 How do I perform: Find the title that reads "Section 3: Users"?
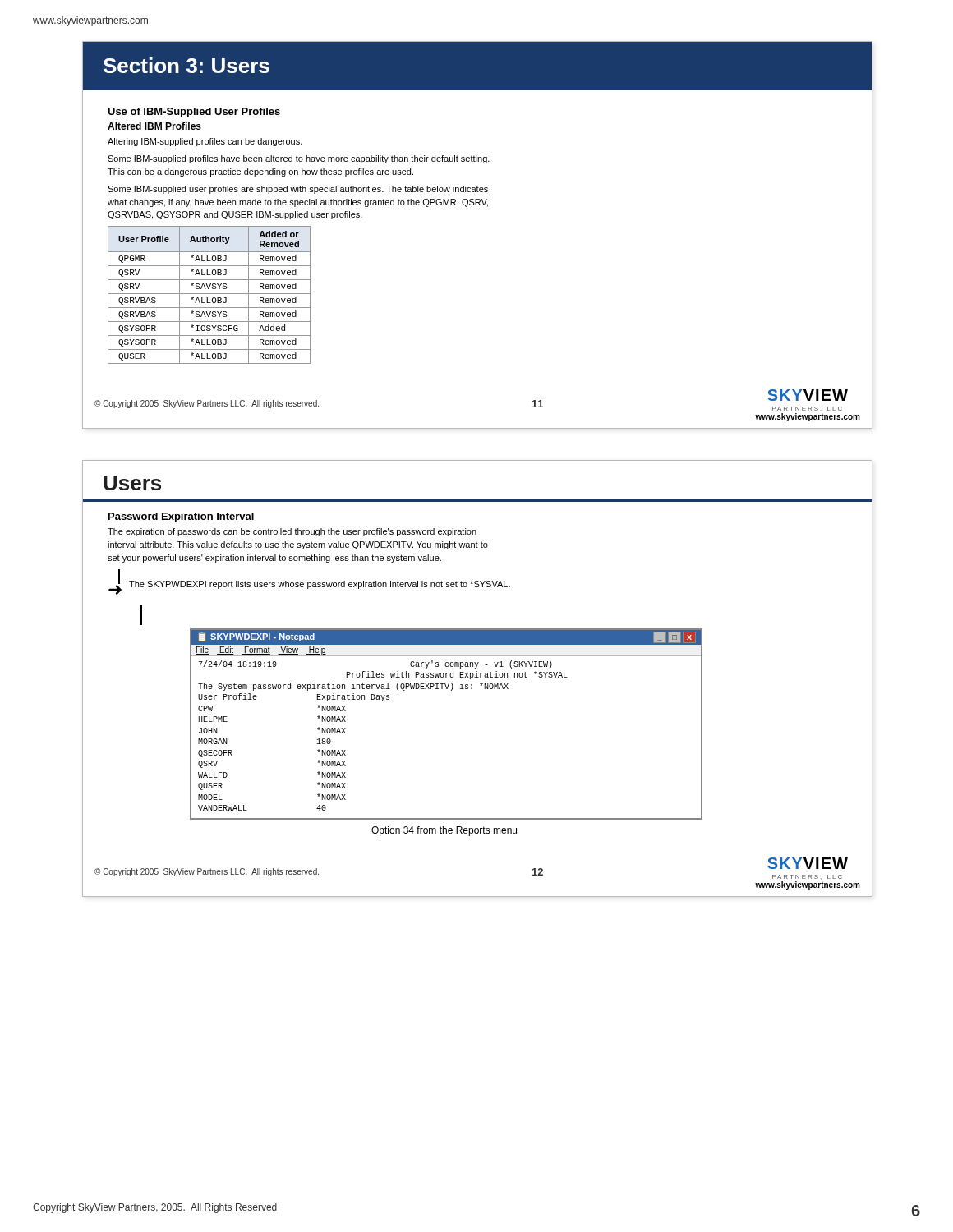click(186, 65)
